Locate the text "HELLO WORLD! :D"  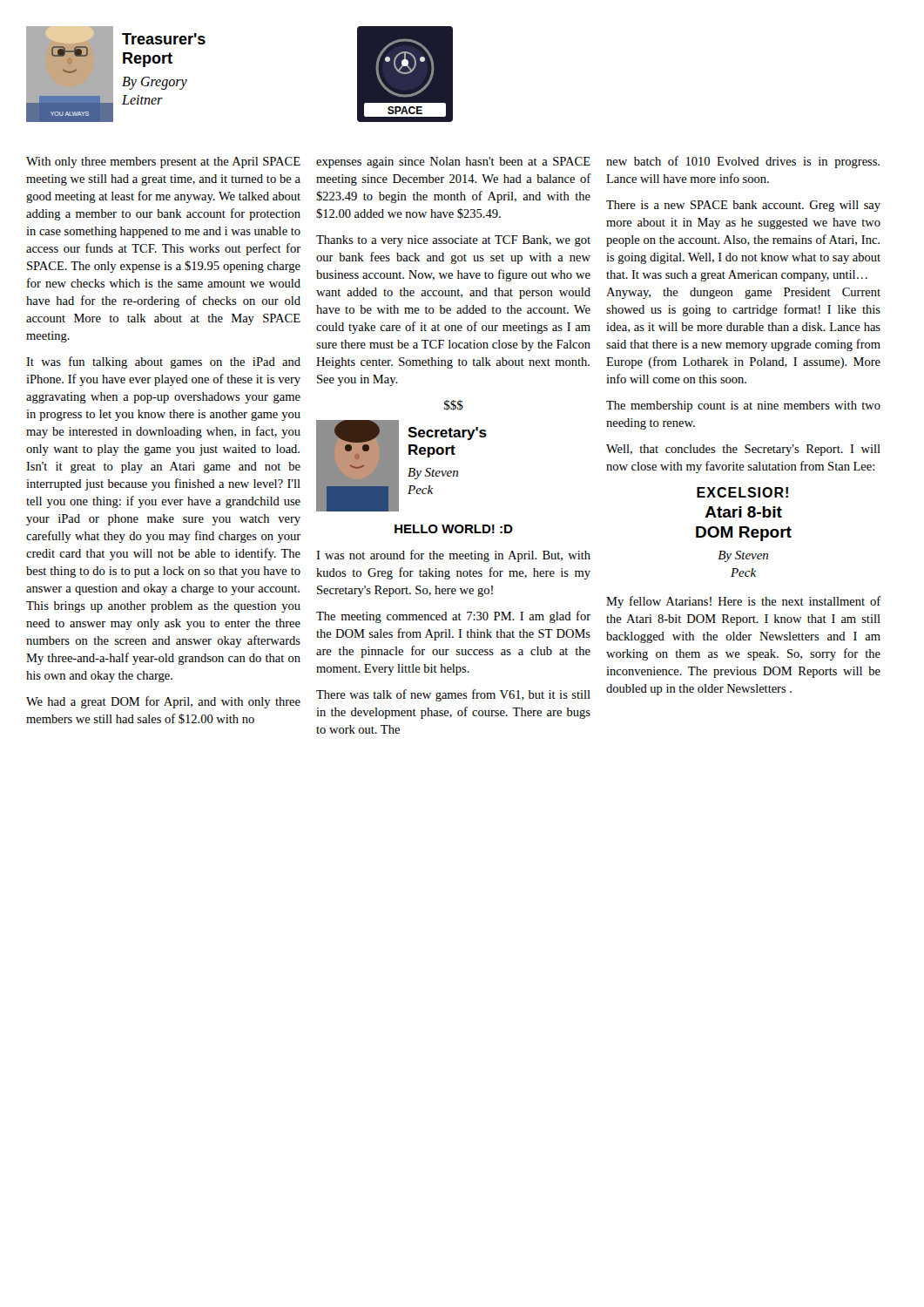click(453, 528)
